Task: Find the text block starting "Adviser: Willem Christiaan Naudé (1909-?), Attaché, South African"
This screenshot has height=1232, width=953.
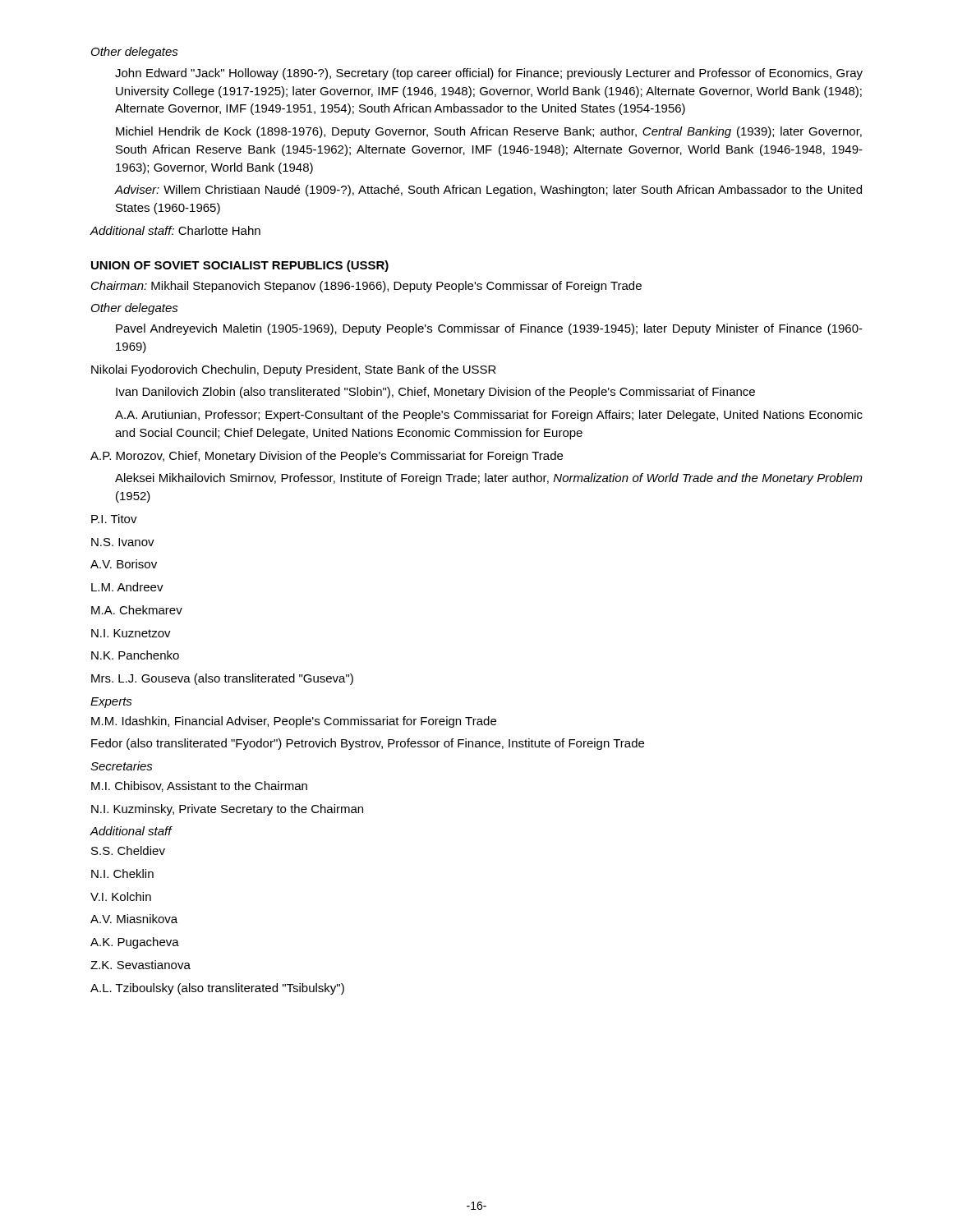Action: click(x=489, y=198)
